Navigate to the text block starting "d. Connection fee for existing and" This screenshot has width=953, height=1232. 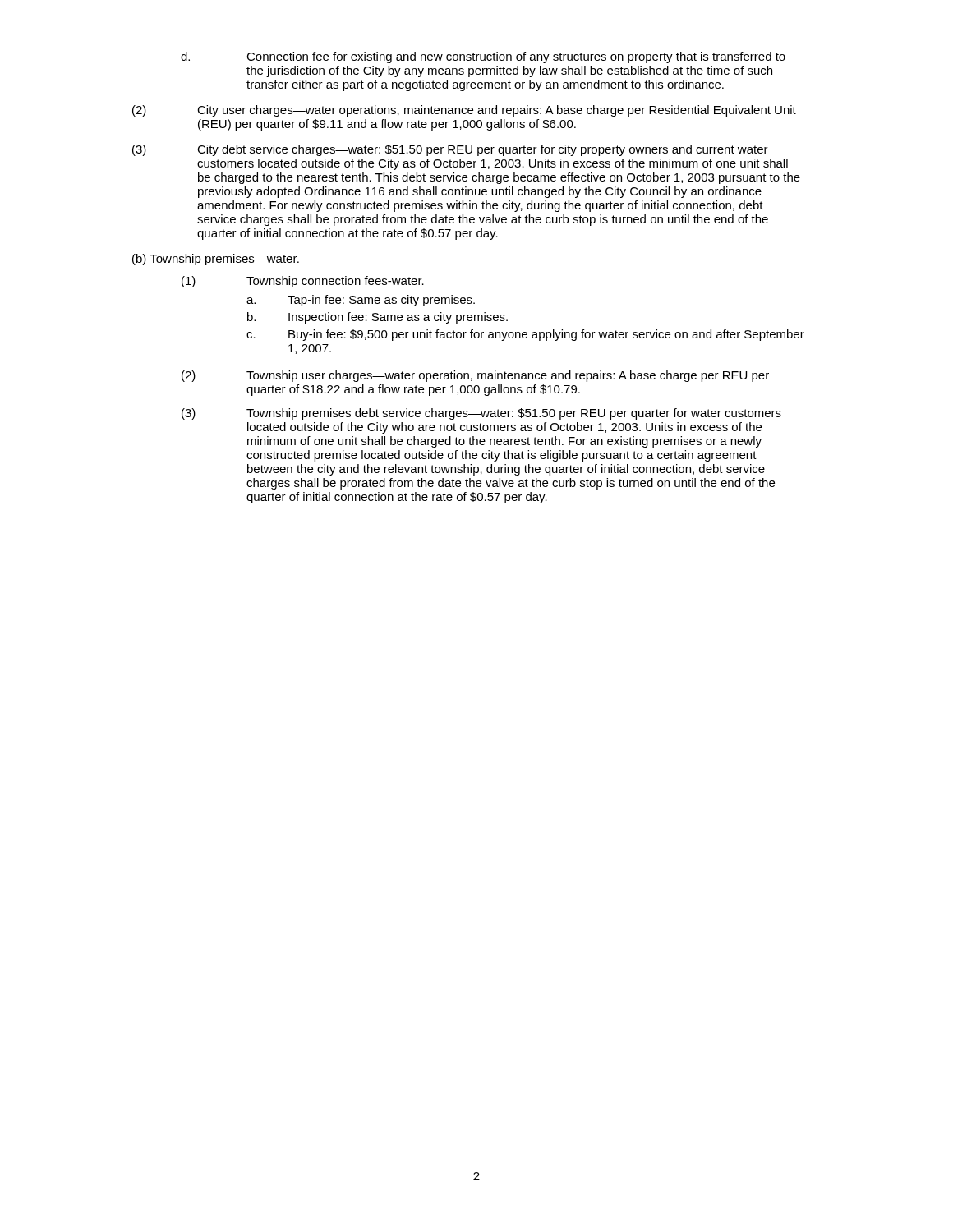click(493, 70)
